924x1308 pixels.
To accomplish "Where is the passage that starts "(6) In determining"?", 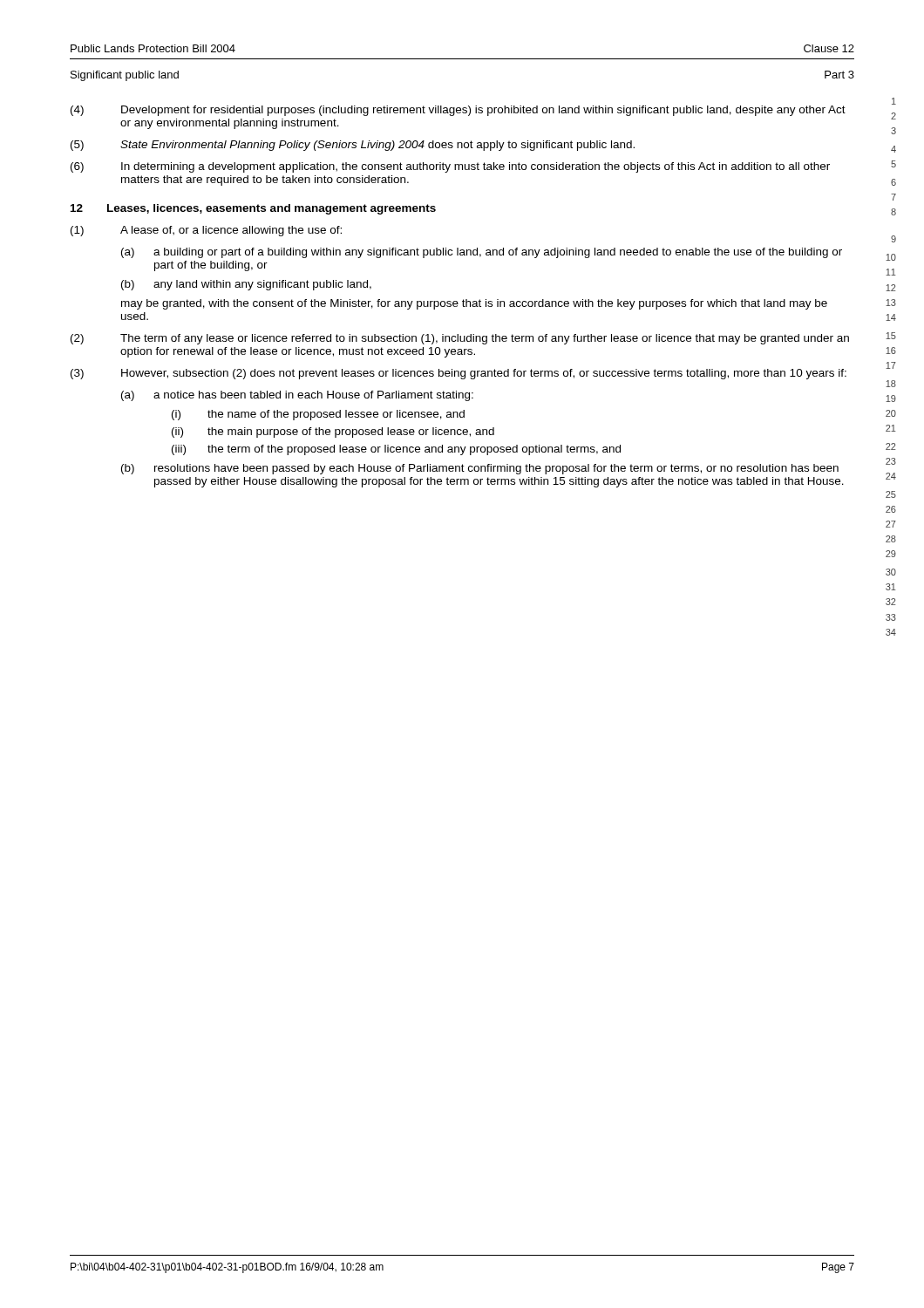I will 462,173.
